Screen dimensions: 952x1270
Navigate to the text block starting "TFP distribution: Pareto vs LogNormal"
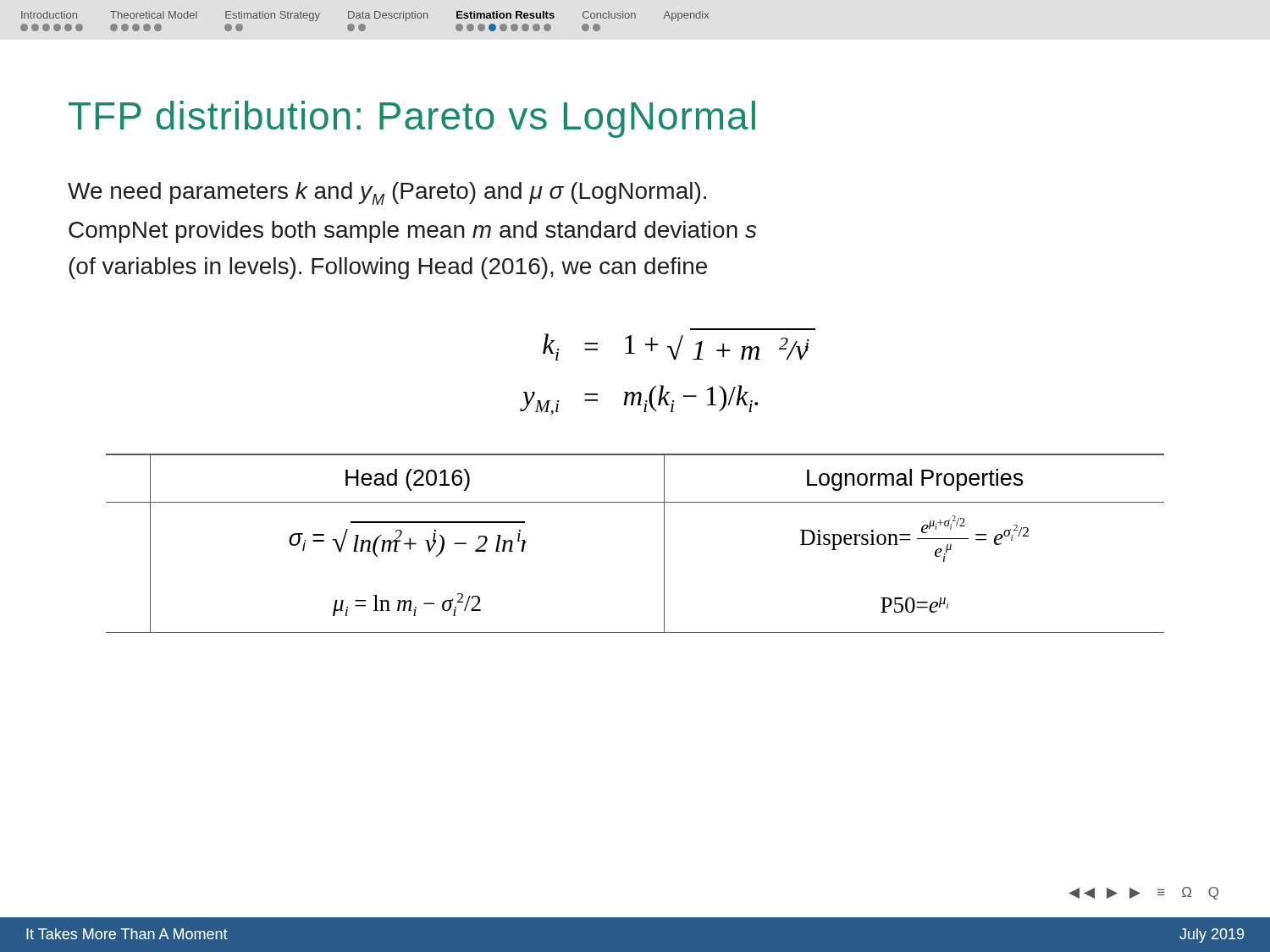click(x=413, y=116)
